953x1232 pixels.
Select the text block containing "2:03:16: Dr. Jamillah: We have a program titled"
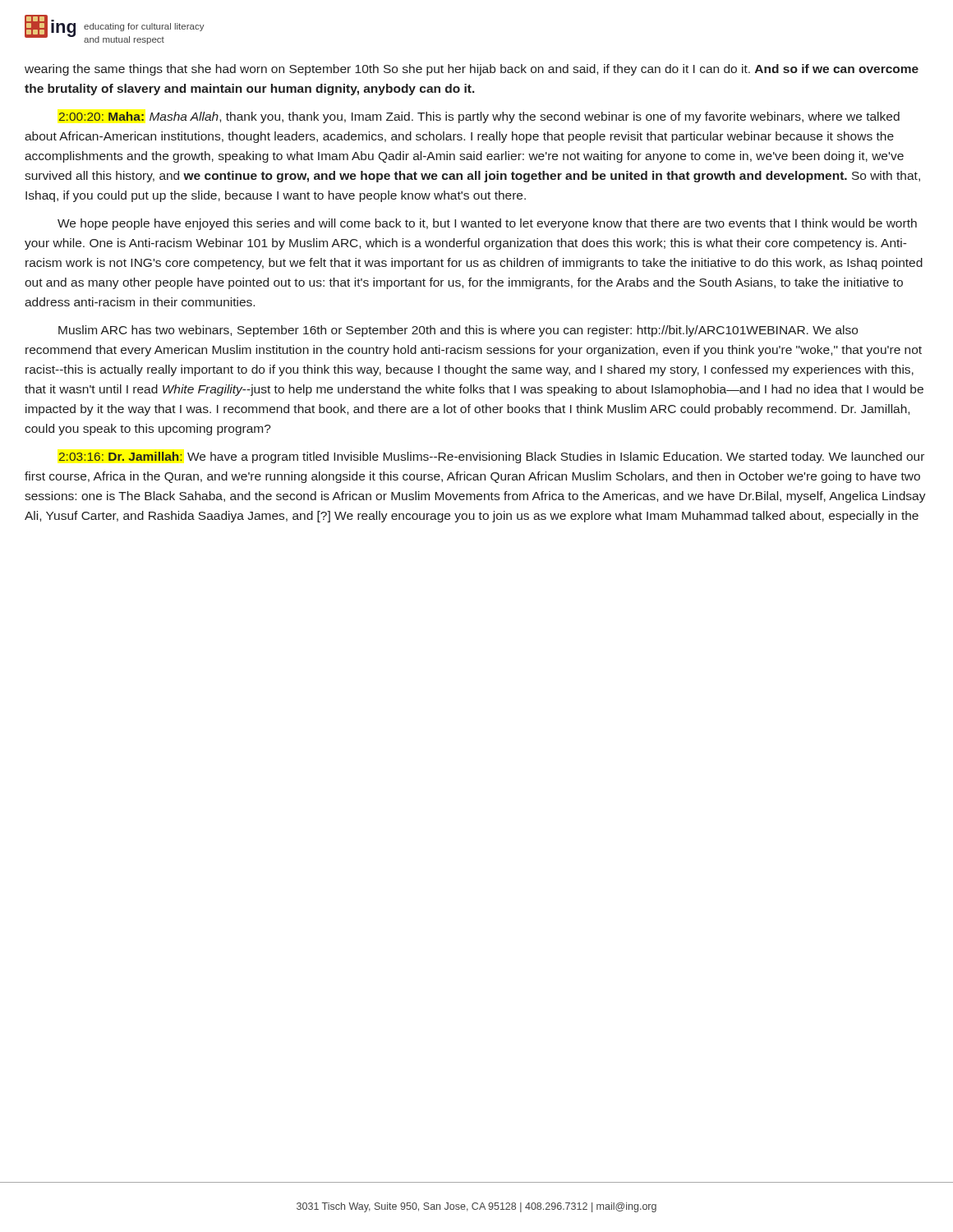click(x=476, y=487)
